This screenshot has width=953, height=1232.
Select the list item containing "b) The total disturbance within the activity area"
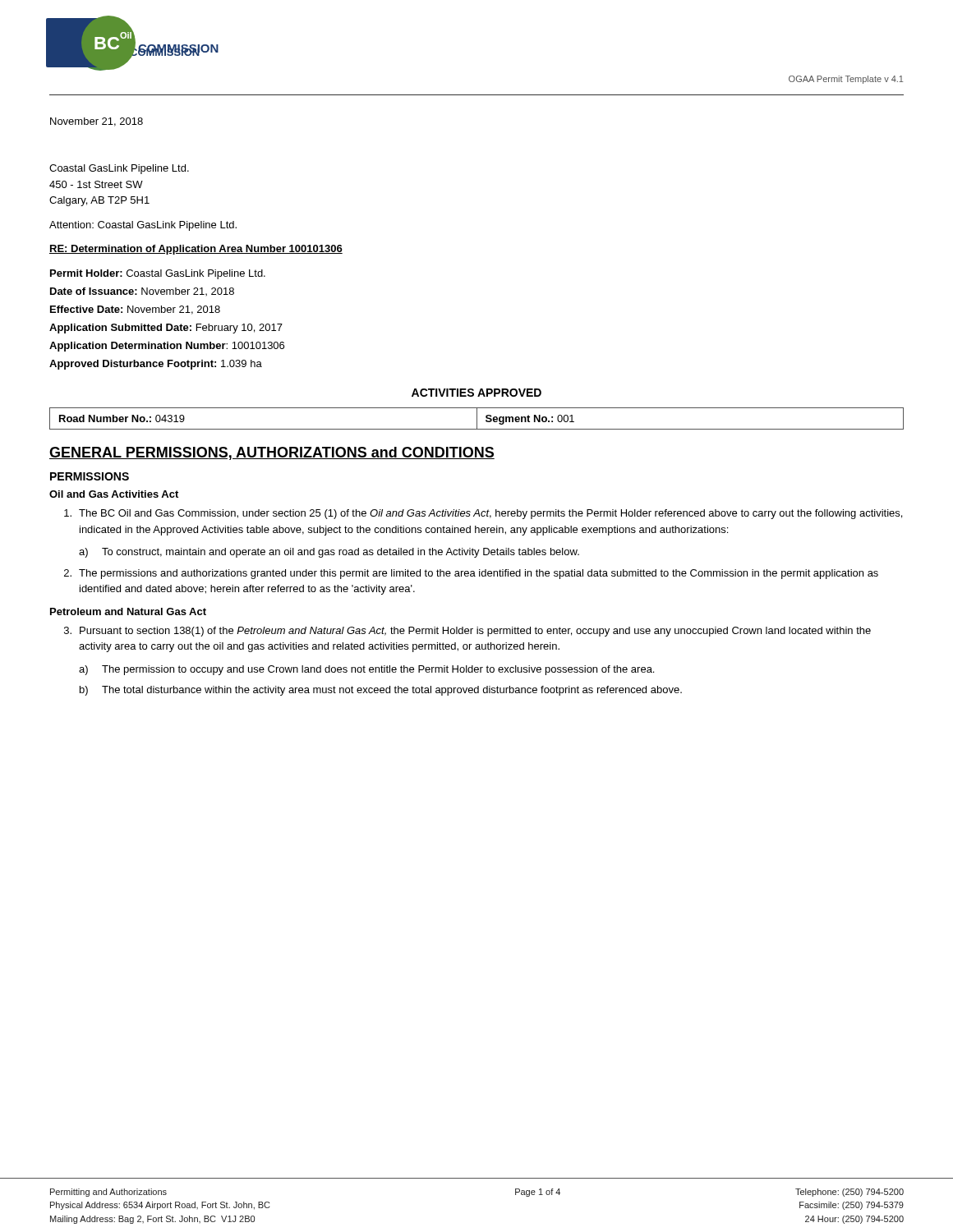pyautogui.click(x=491, y=690)
